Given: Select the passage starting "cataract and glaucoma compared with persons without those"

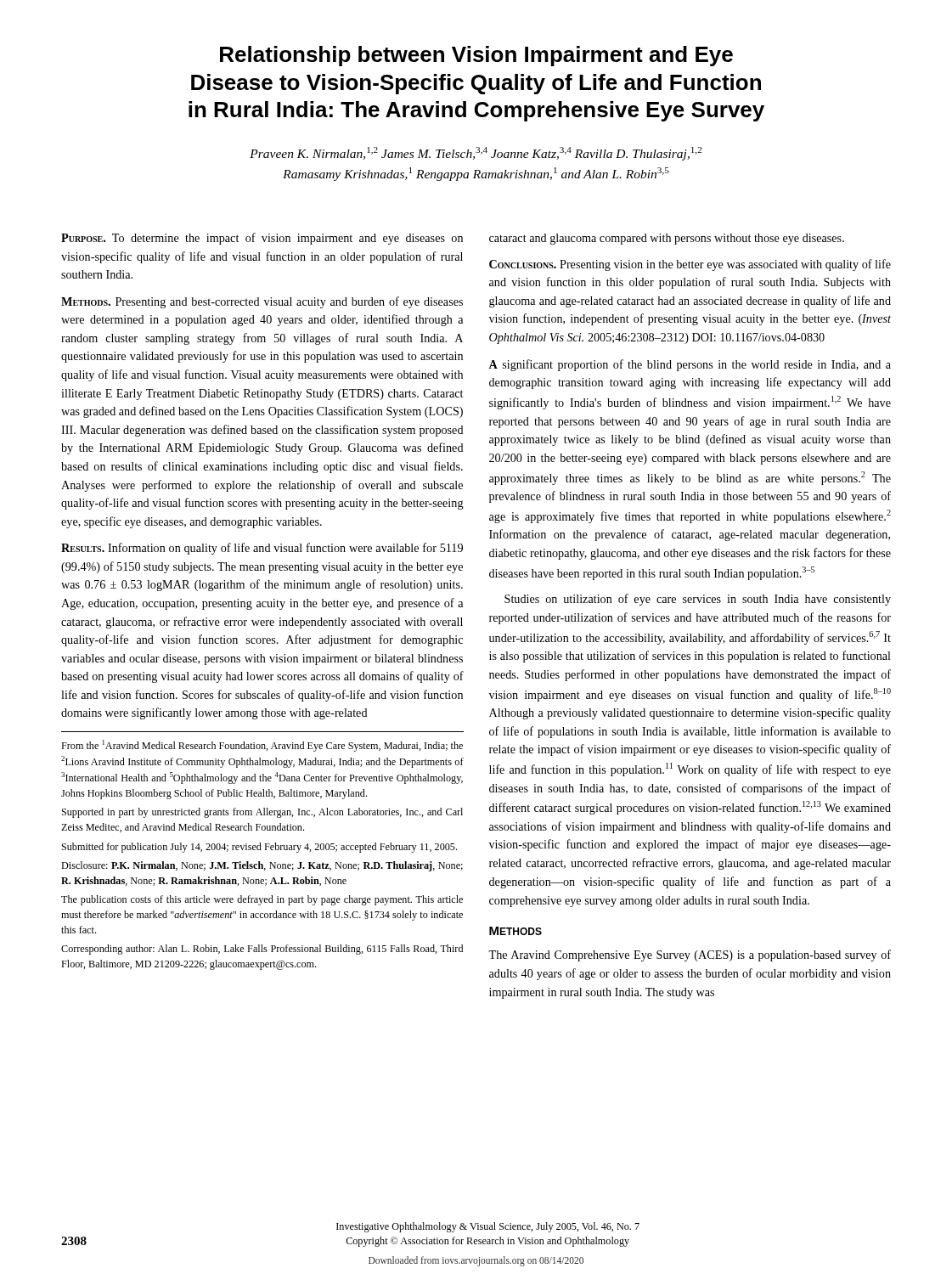Looking at the screenshot, I should (667, 238).
